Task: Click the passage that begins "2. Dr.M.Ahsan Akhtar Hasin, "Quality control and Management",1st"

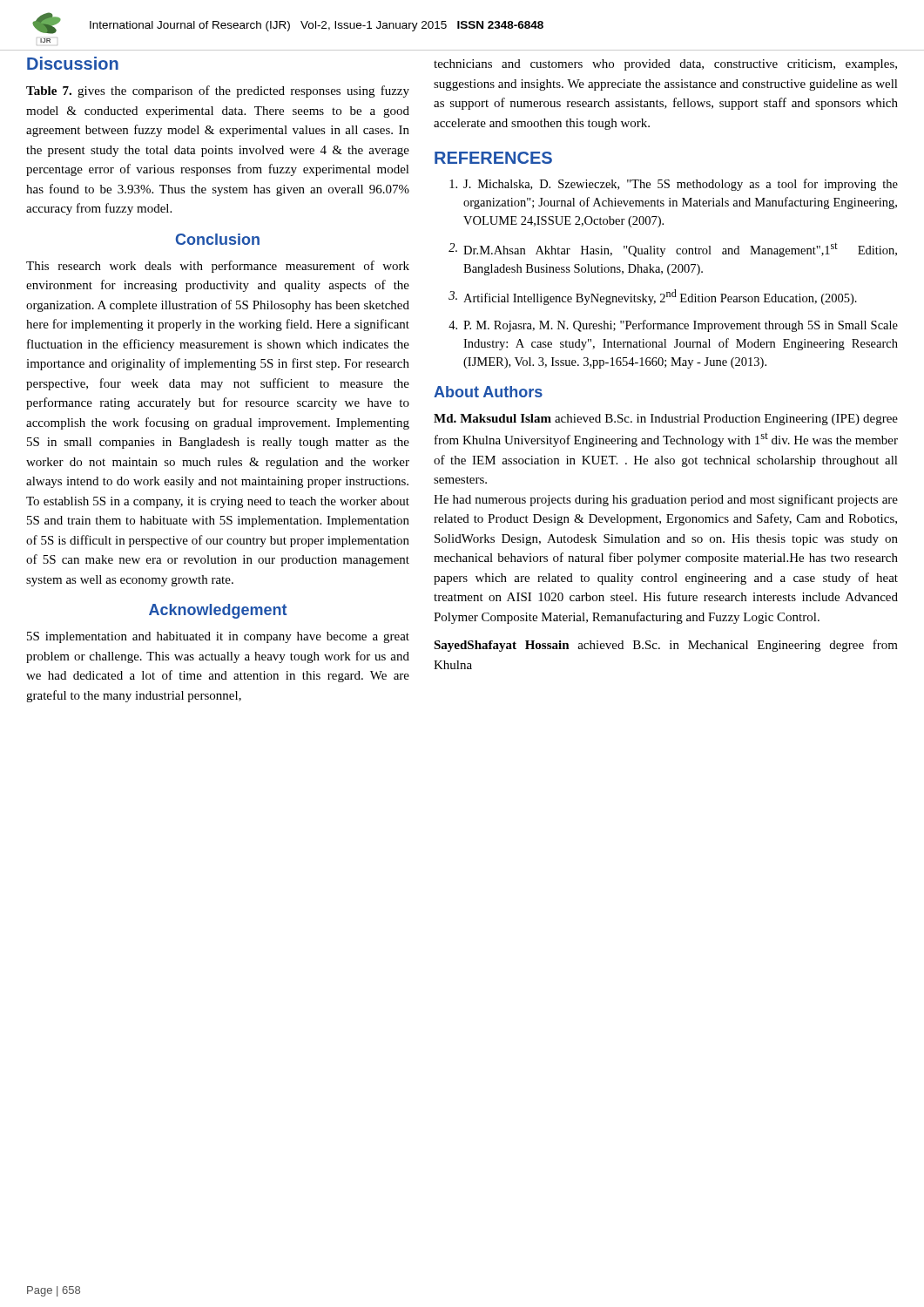Action: coord(670,258)
